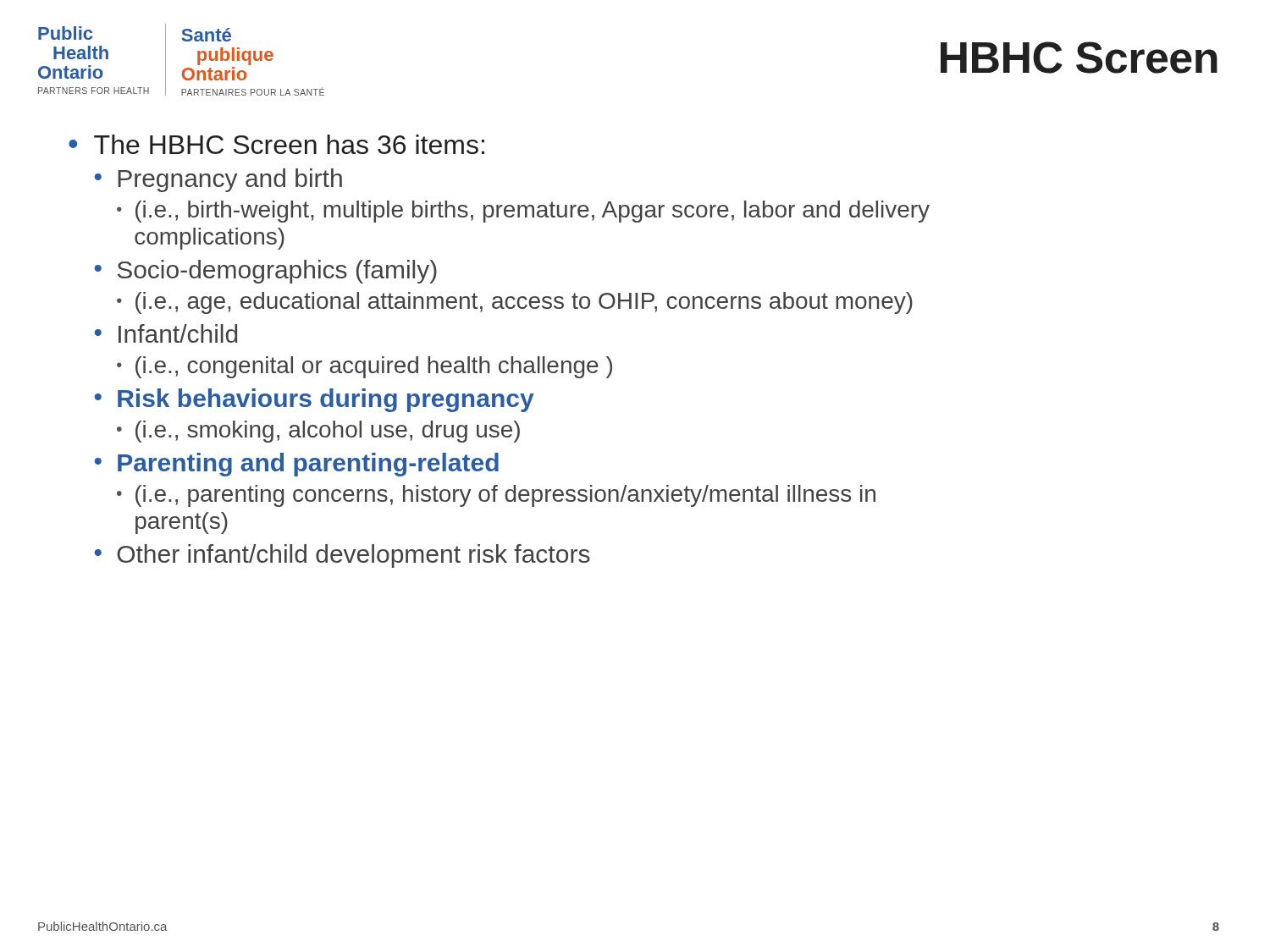Viewport: 1270px width, 952px height.
Task: Locate the block starting "• Other infant/child development risk factors"
Action: coord(342,556)
